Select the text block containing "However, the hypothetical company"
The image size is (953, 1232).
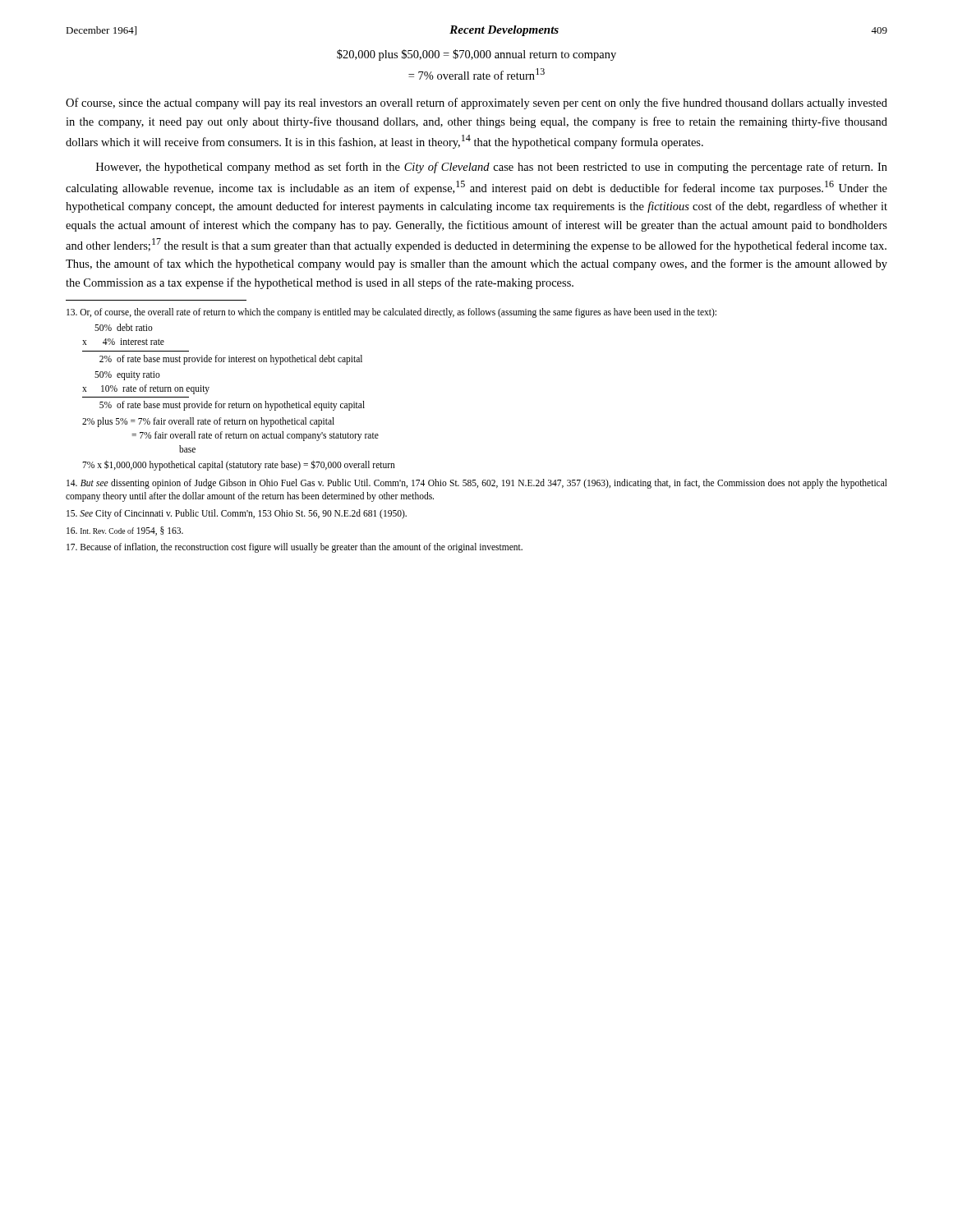point(476,225)
